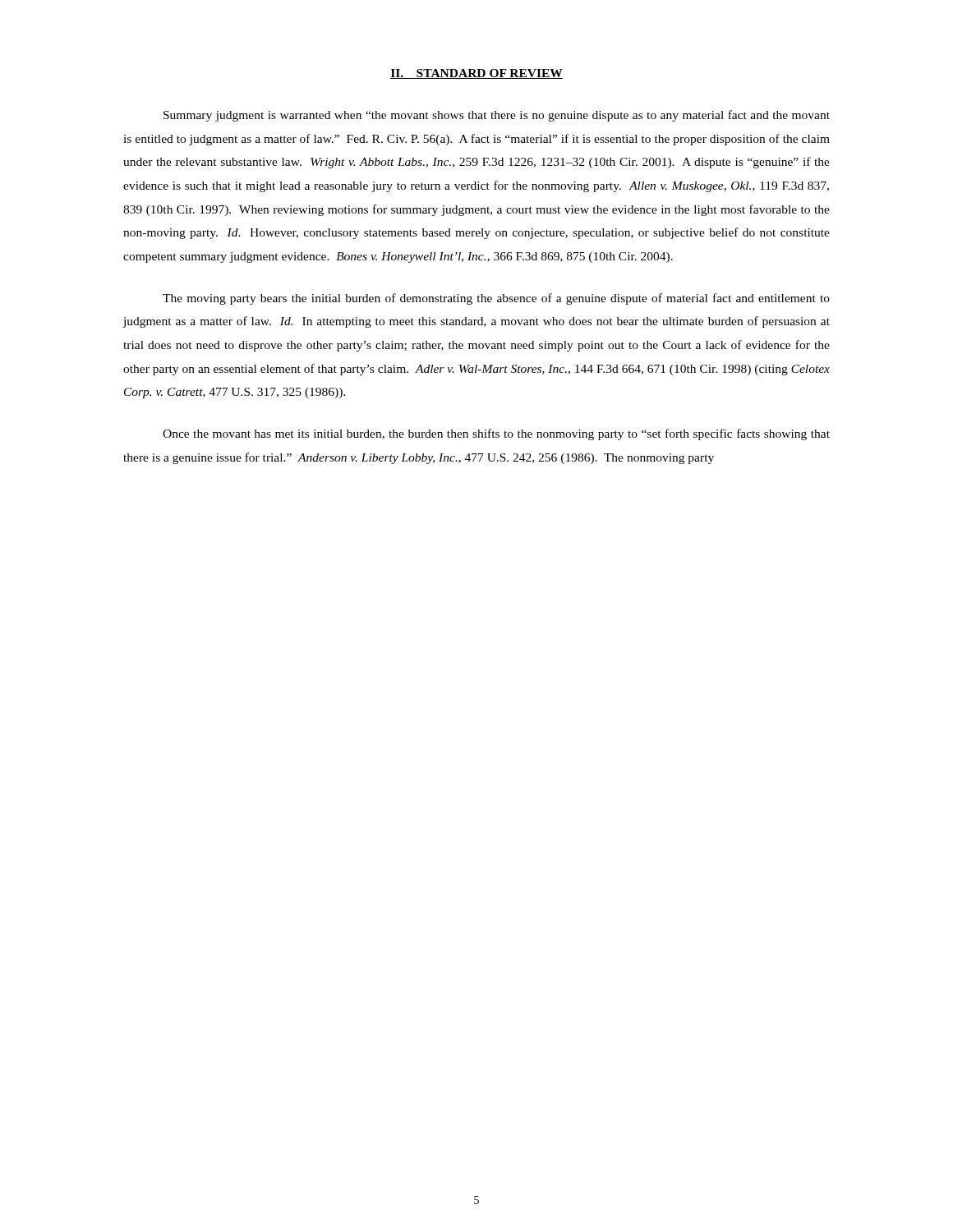Point to the text block starting "II. STANDARD OF REVIEW"
Image resolution: width=953 pixels, height=1232 pixels.
[x=476, y=73]
